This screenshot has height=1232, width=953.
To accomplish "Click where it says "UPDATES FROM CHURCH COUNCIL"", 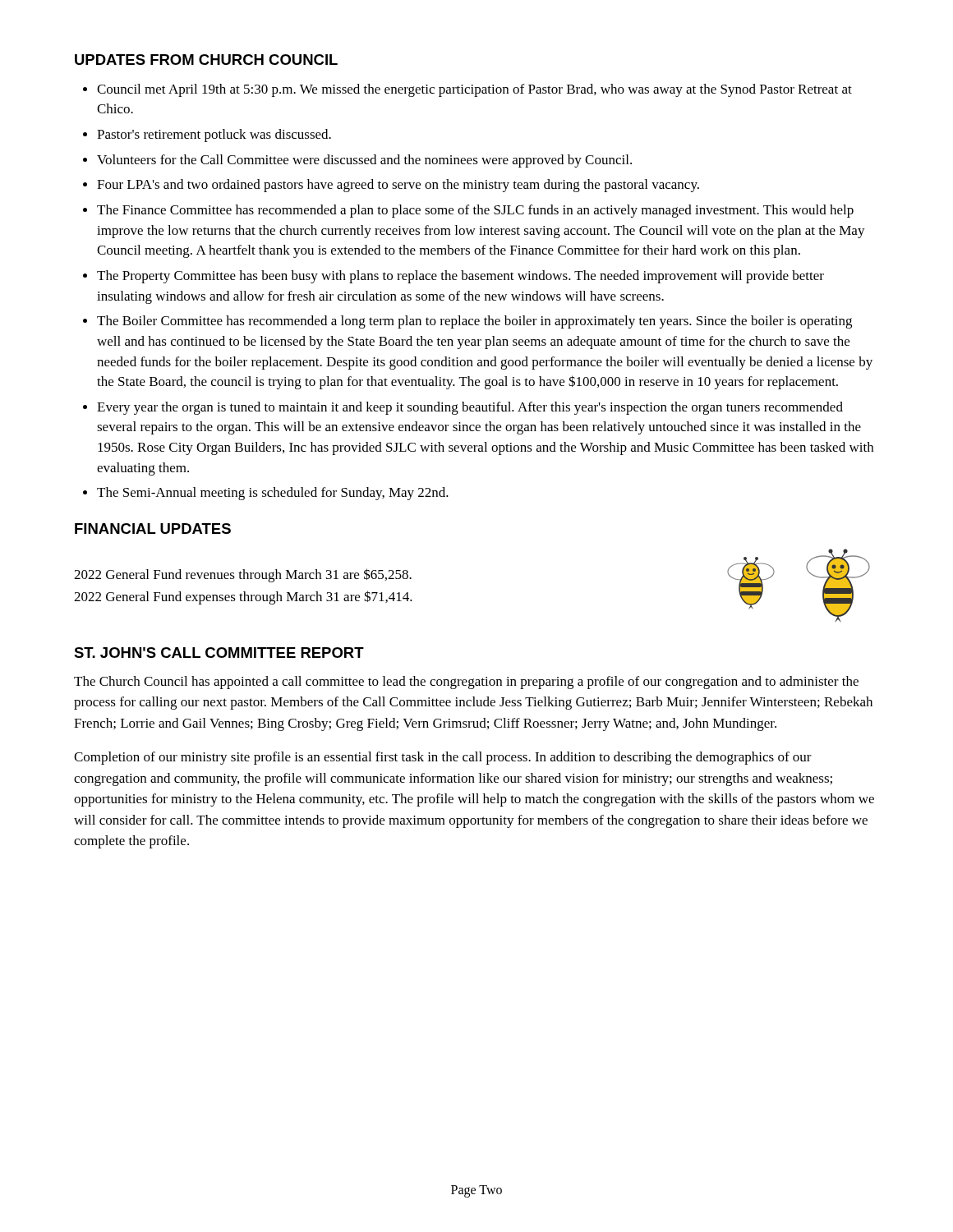I will (x=206, y=60).
